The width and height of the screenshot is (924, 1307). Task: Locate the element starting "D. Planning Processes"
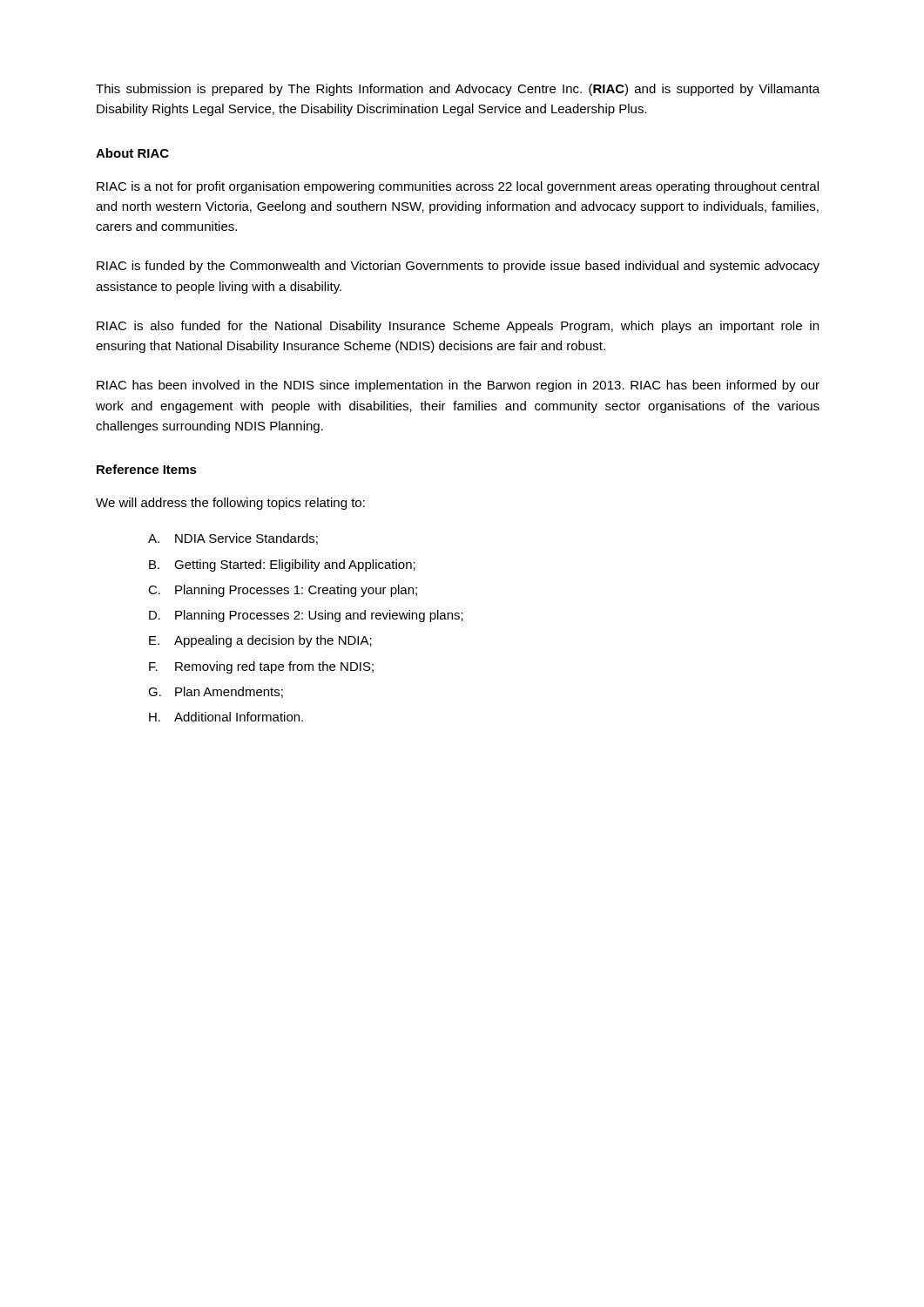tap(306, 616)
